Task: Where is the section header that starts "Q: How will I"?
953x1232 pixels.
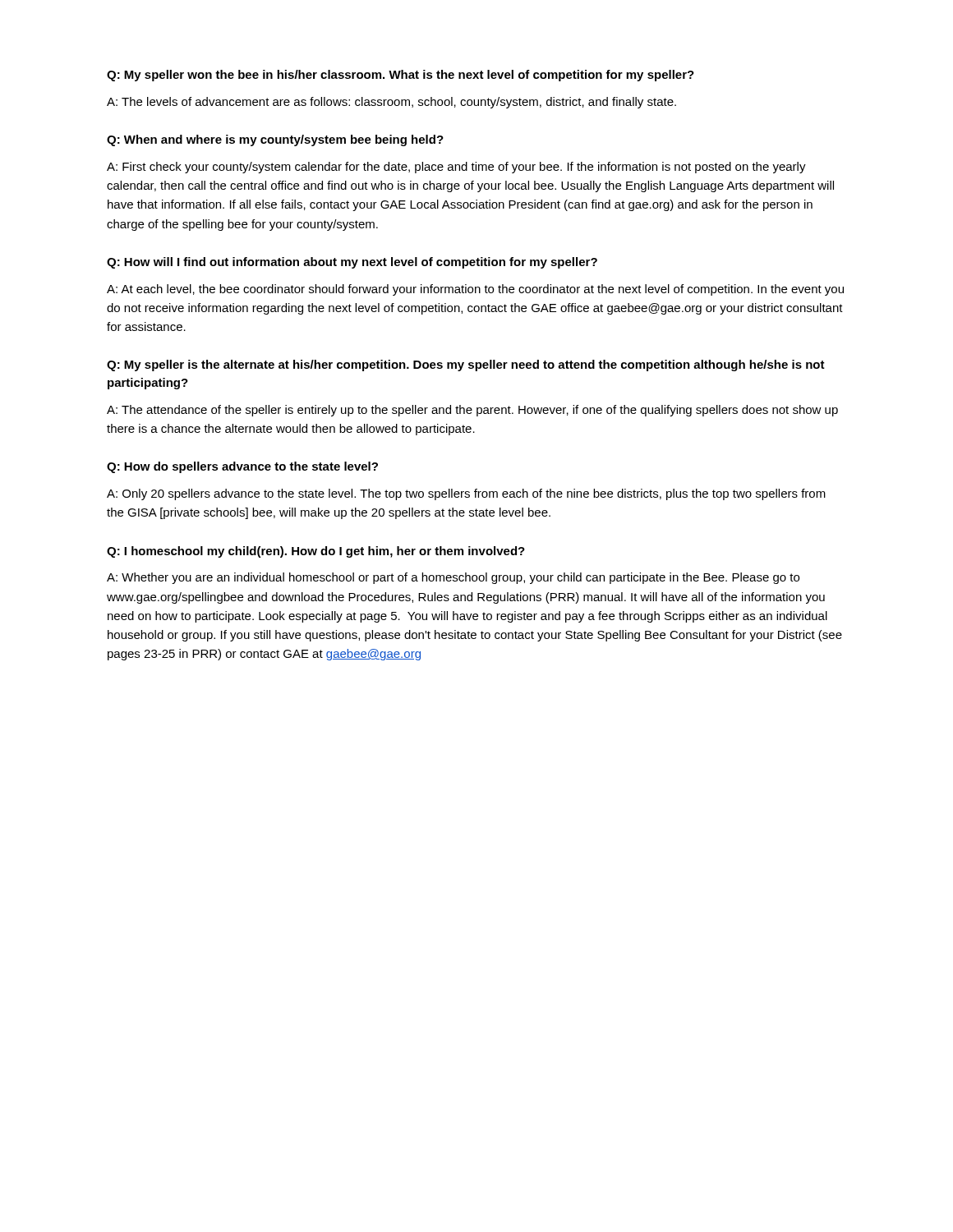Action: [x=352, y=261]
